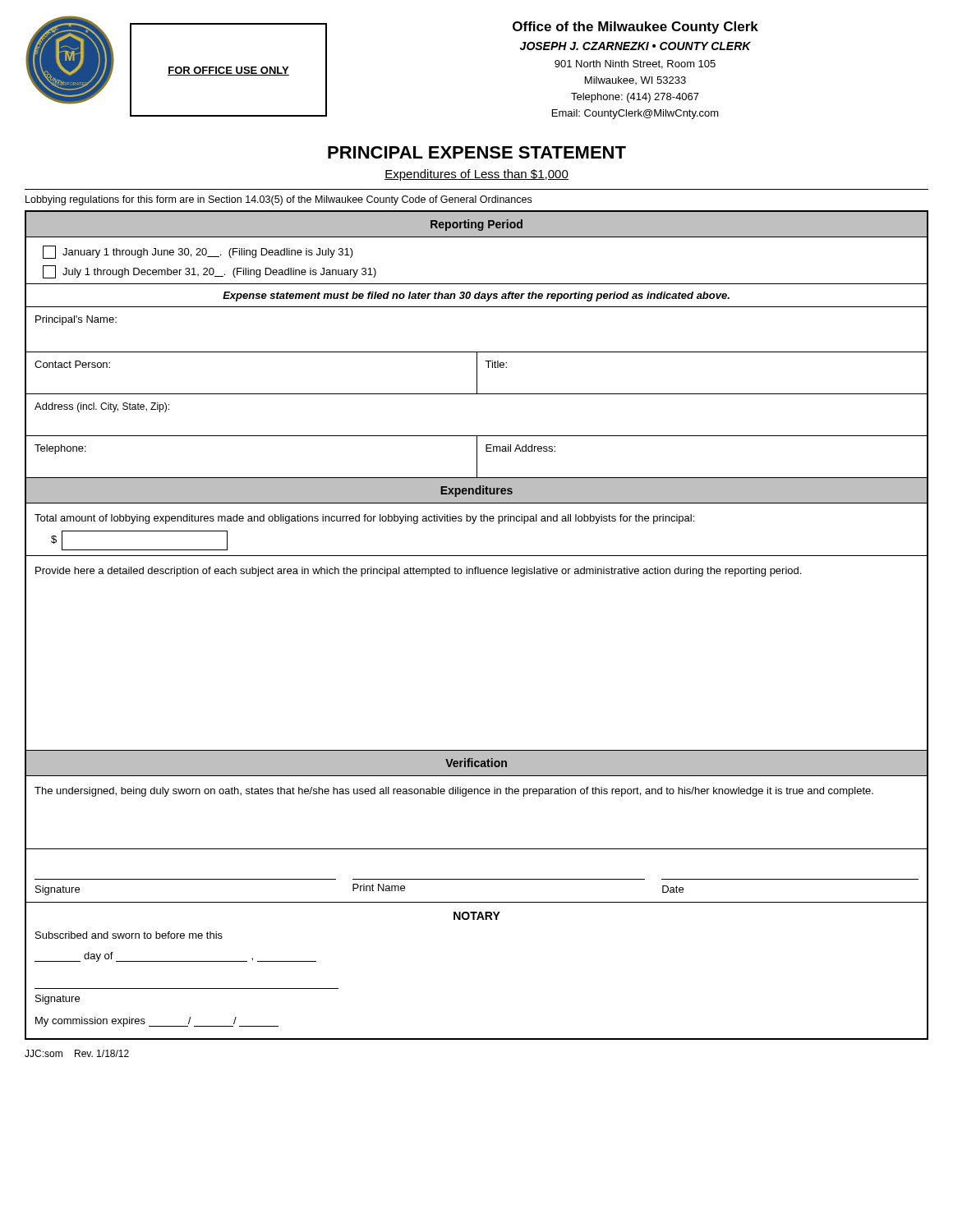Navigate to the text block starting "day of ,"
This screenshot has width=953, height=1232.
175,954
